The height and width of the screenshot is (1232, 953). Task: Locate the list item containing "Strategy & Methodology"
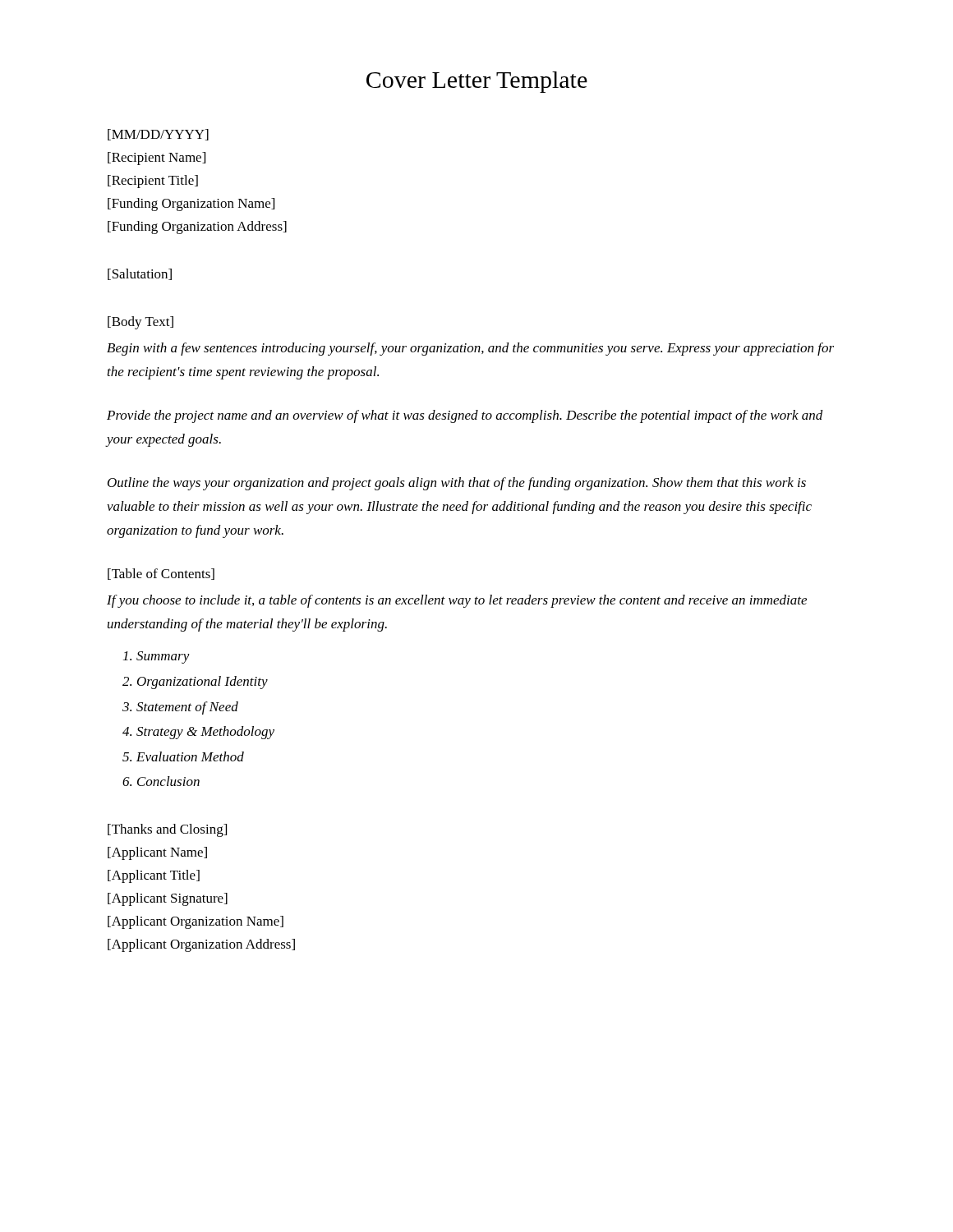pyautogui.click(x=205, y=732)
